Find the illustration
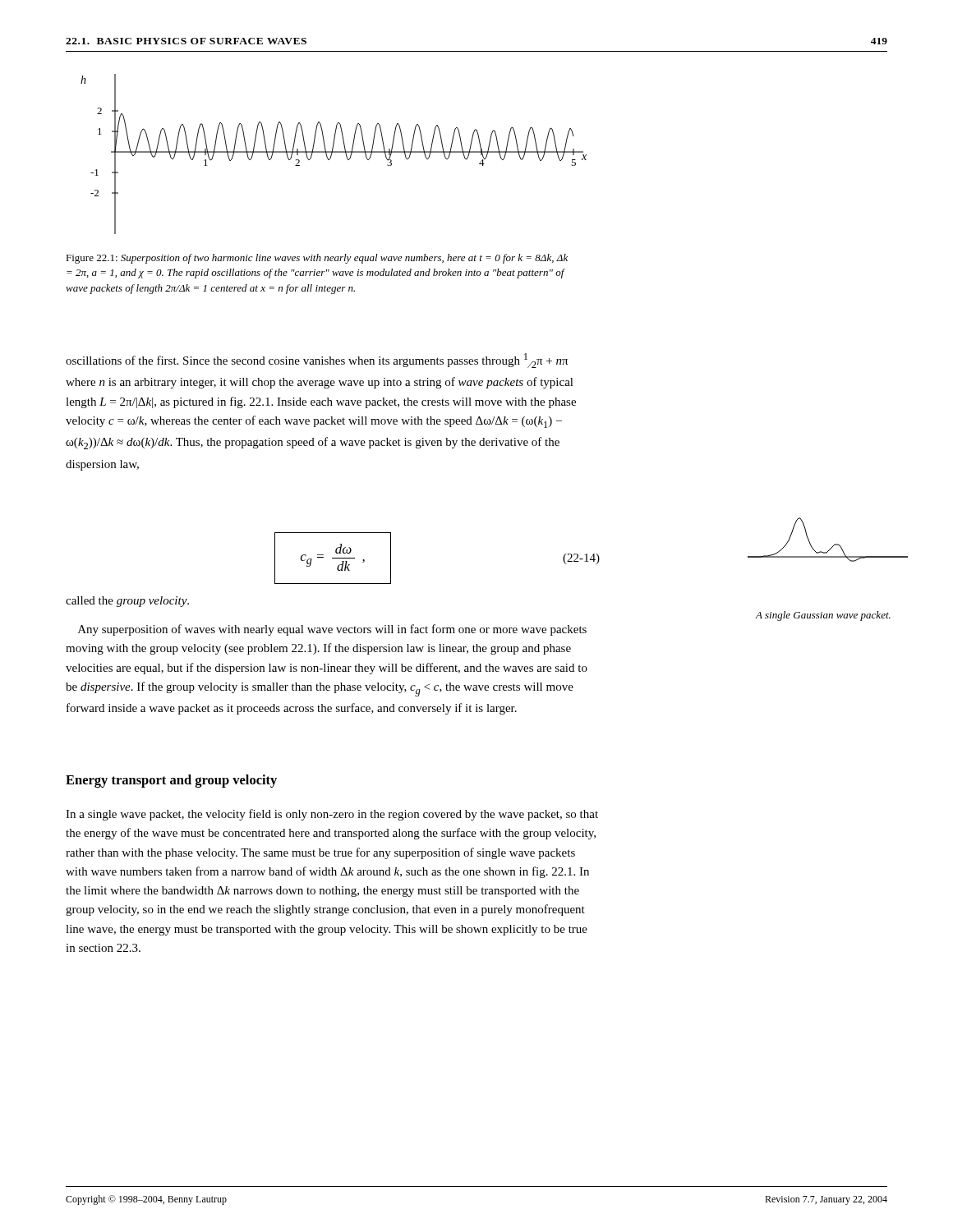 828,556
